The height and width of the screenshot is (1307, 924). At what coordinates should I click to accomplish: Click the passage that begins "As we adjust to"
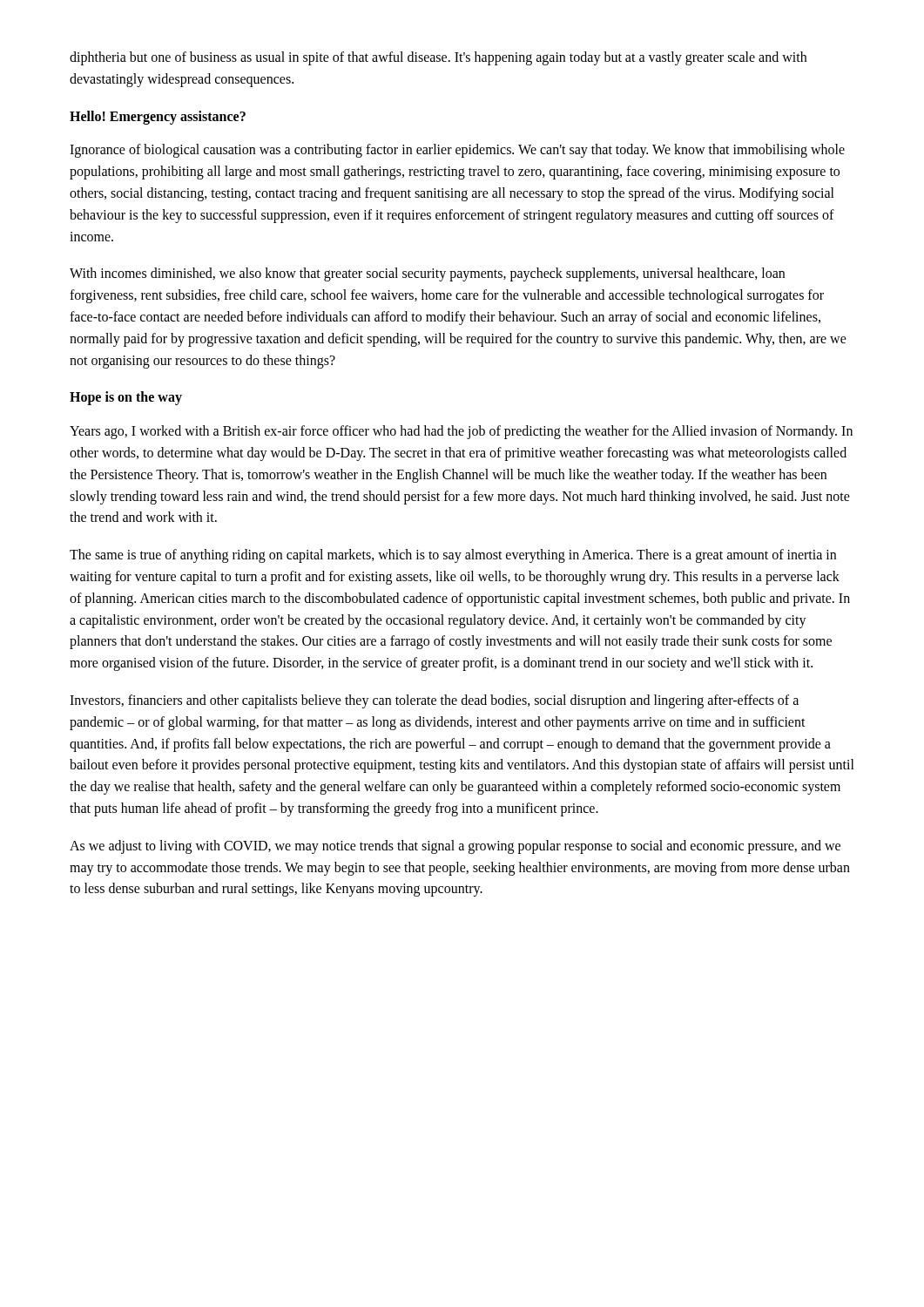[460, 867]
